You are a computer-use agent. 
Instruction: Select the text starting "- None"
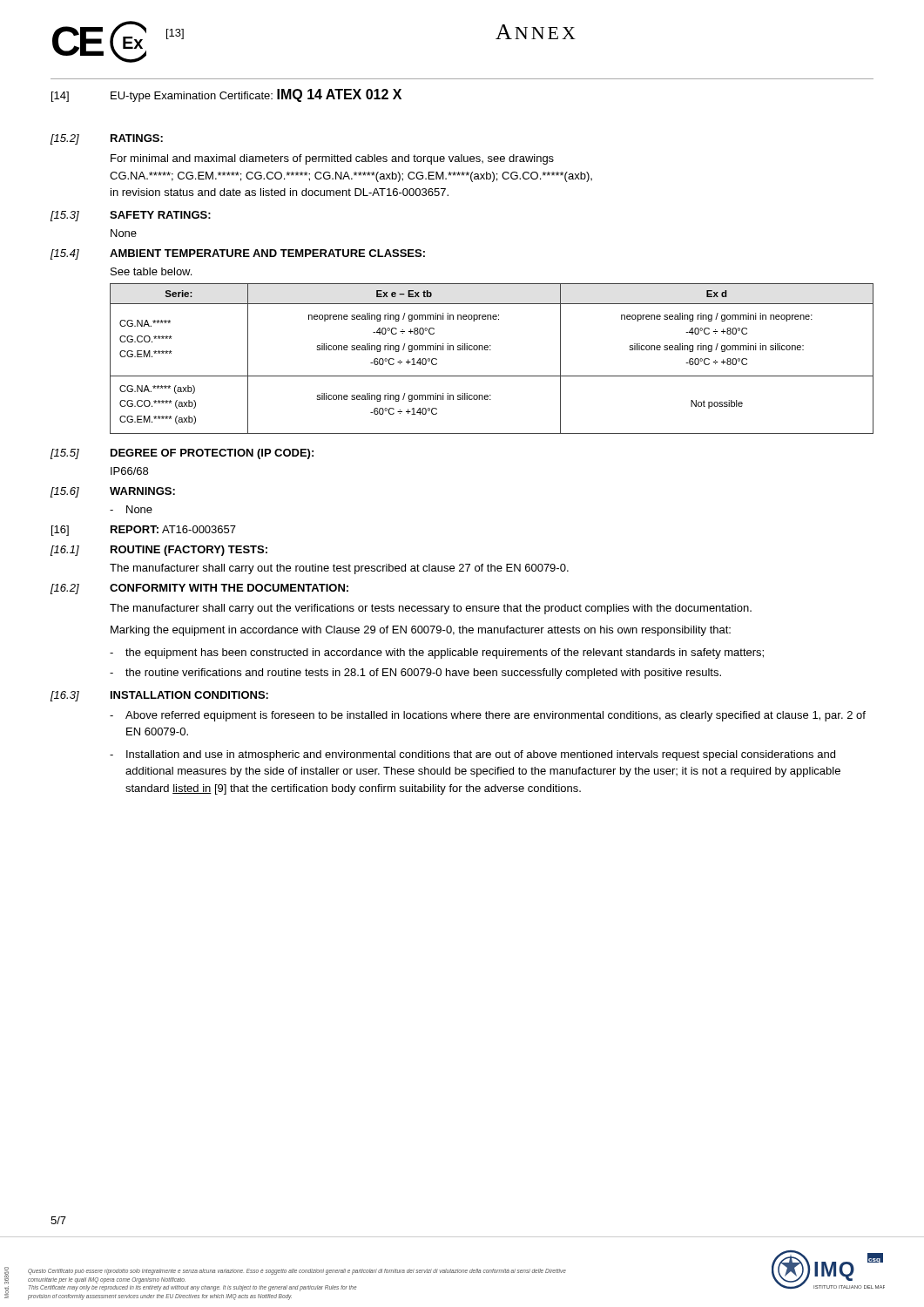tap(131, 509)
